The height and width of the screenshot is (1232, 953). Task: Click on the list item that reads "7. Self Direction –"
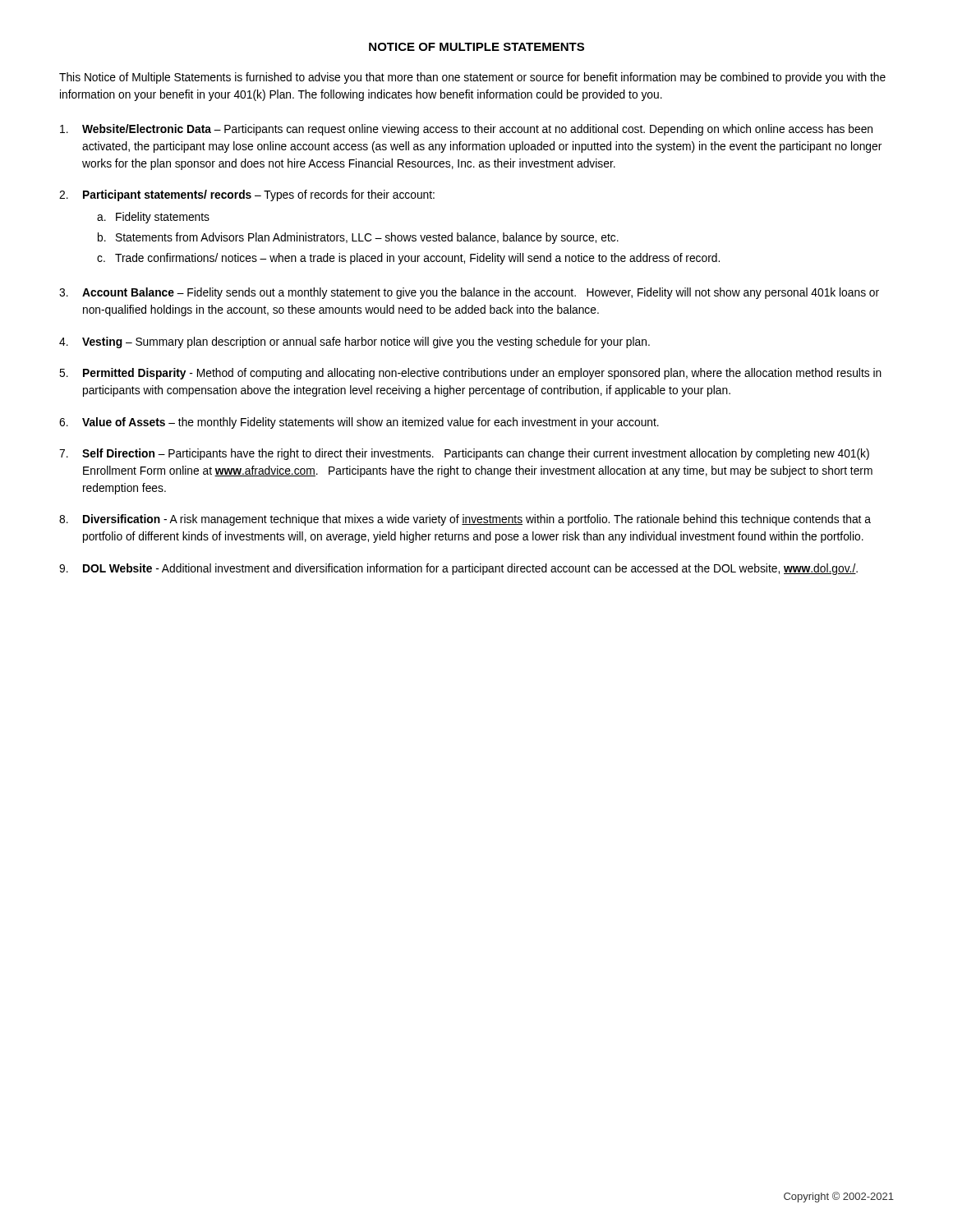(476, 472)
